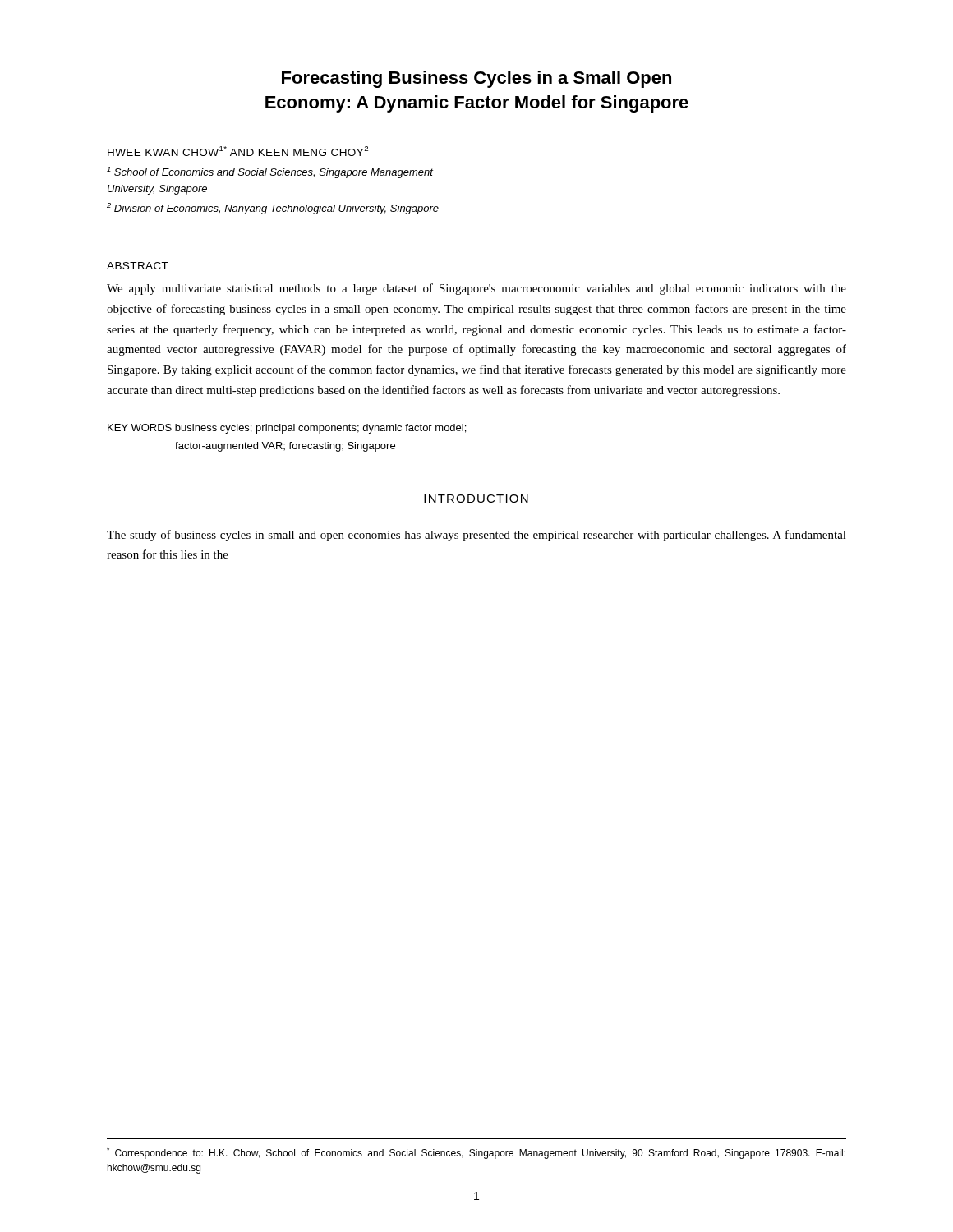Navigate to the element starting "HWEE KWAN CHOW1* AND"
This screenshot has height=1232, width=953.
pos(238,151)
